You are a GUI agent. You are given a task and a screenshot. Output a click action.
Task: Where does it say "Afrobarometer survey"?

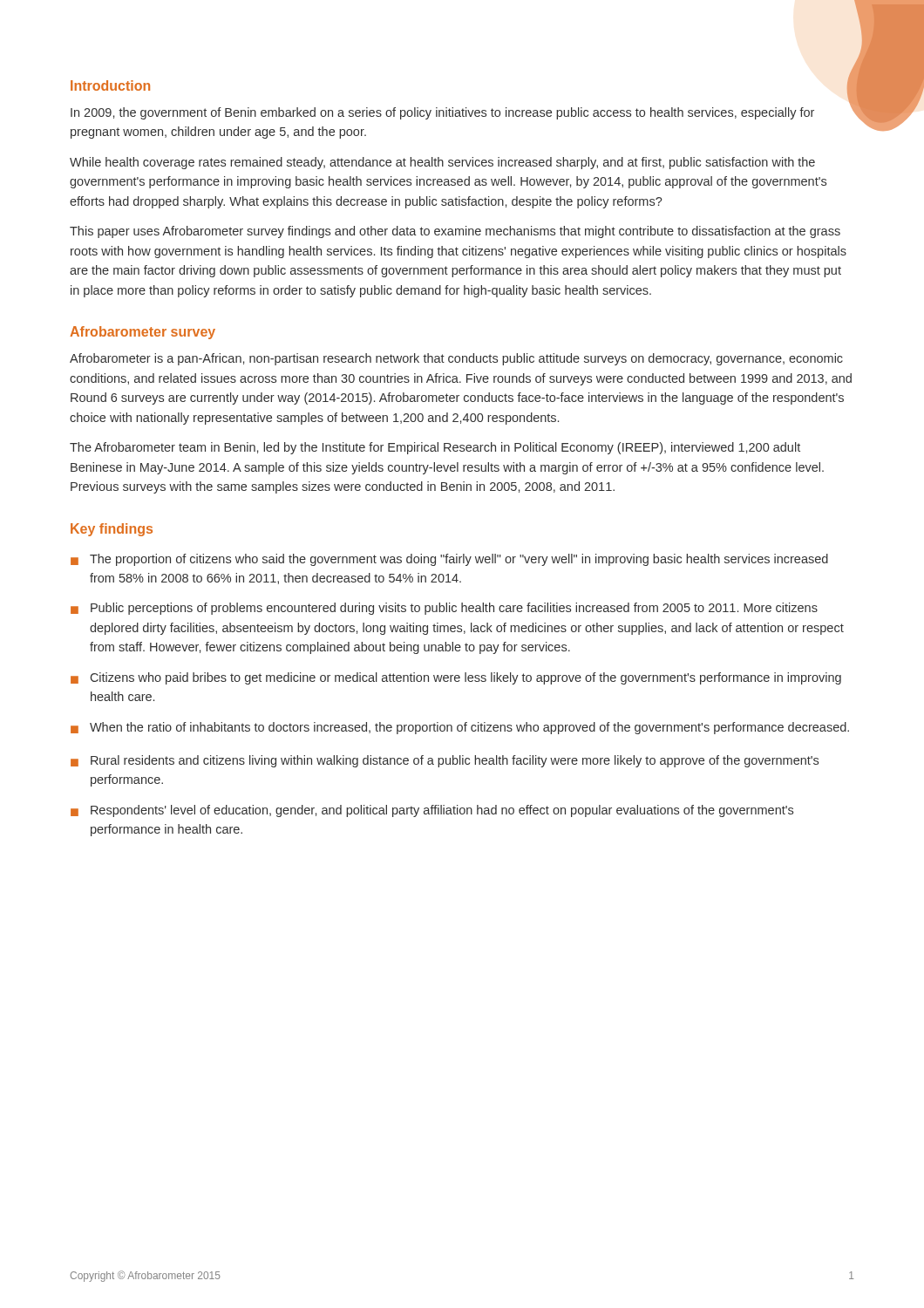(x=143, y=332)
